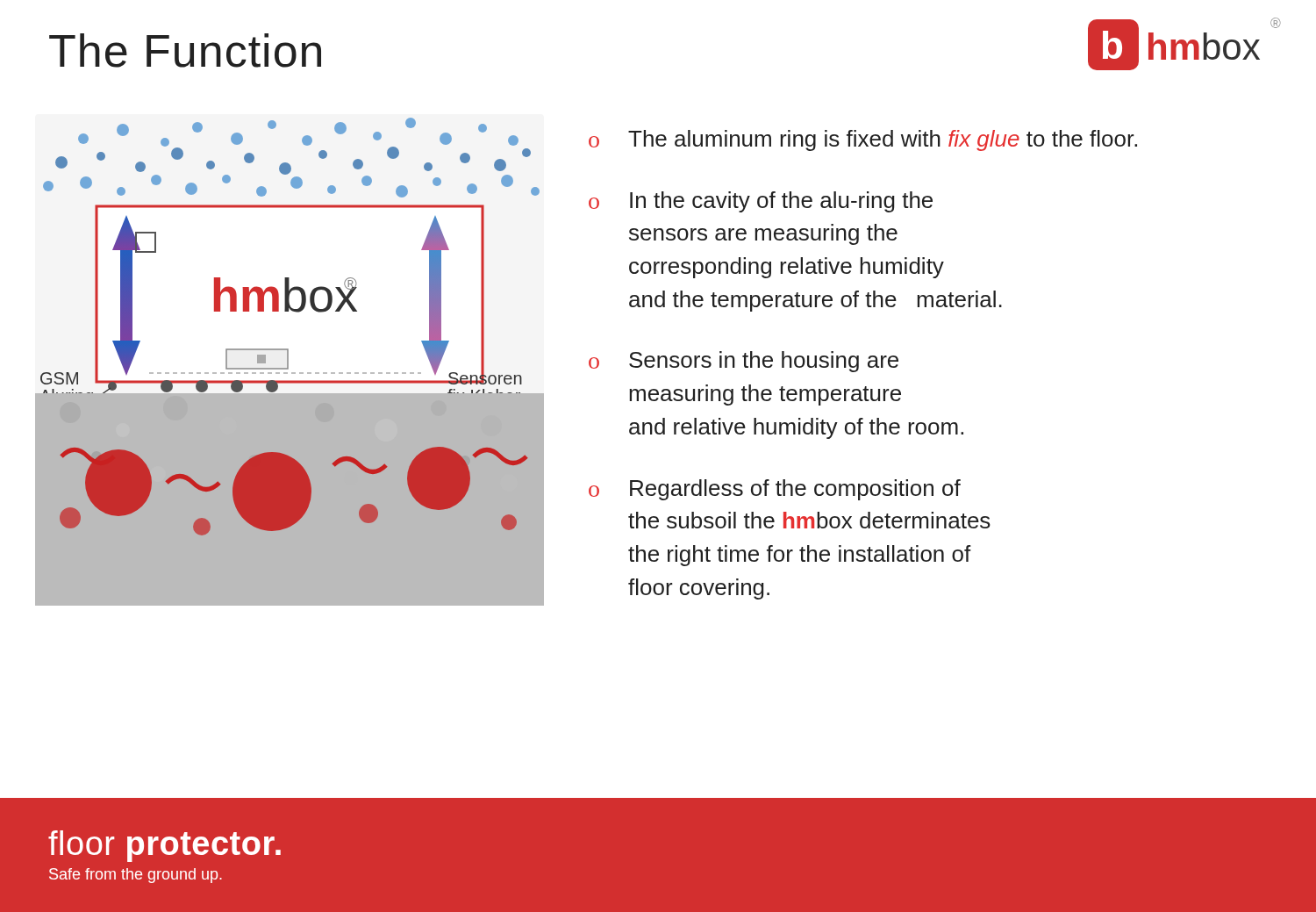The width and height of the screenshot is (1316, 912).
Task: Locate the list item that says "o The aluminum ring is fixed with fix"
Action: [x=863, y=139]
